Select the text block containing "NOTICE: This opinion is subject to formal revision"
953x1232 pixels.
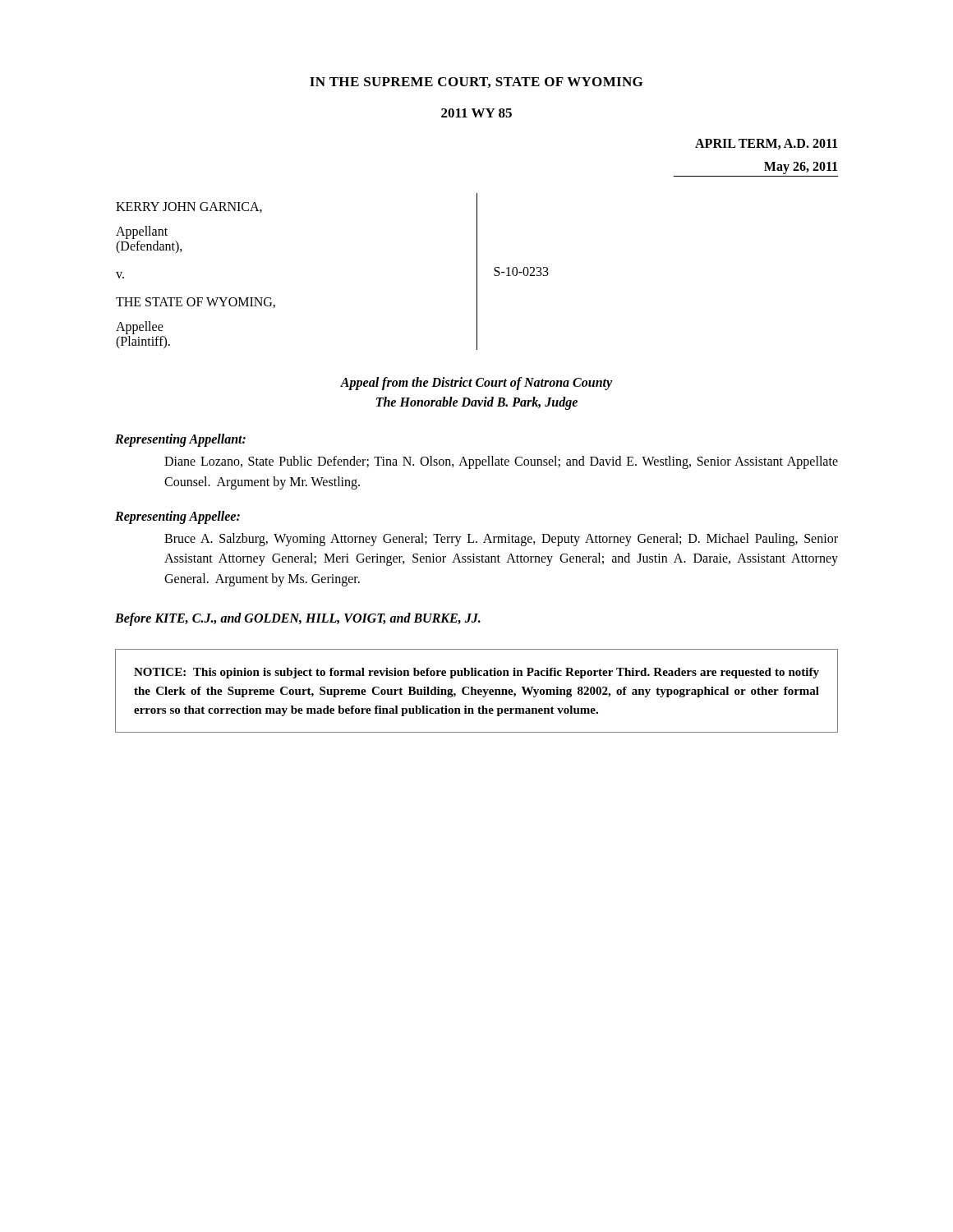(476, 691)
